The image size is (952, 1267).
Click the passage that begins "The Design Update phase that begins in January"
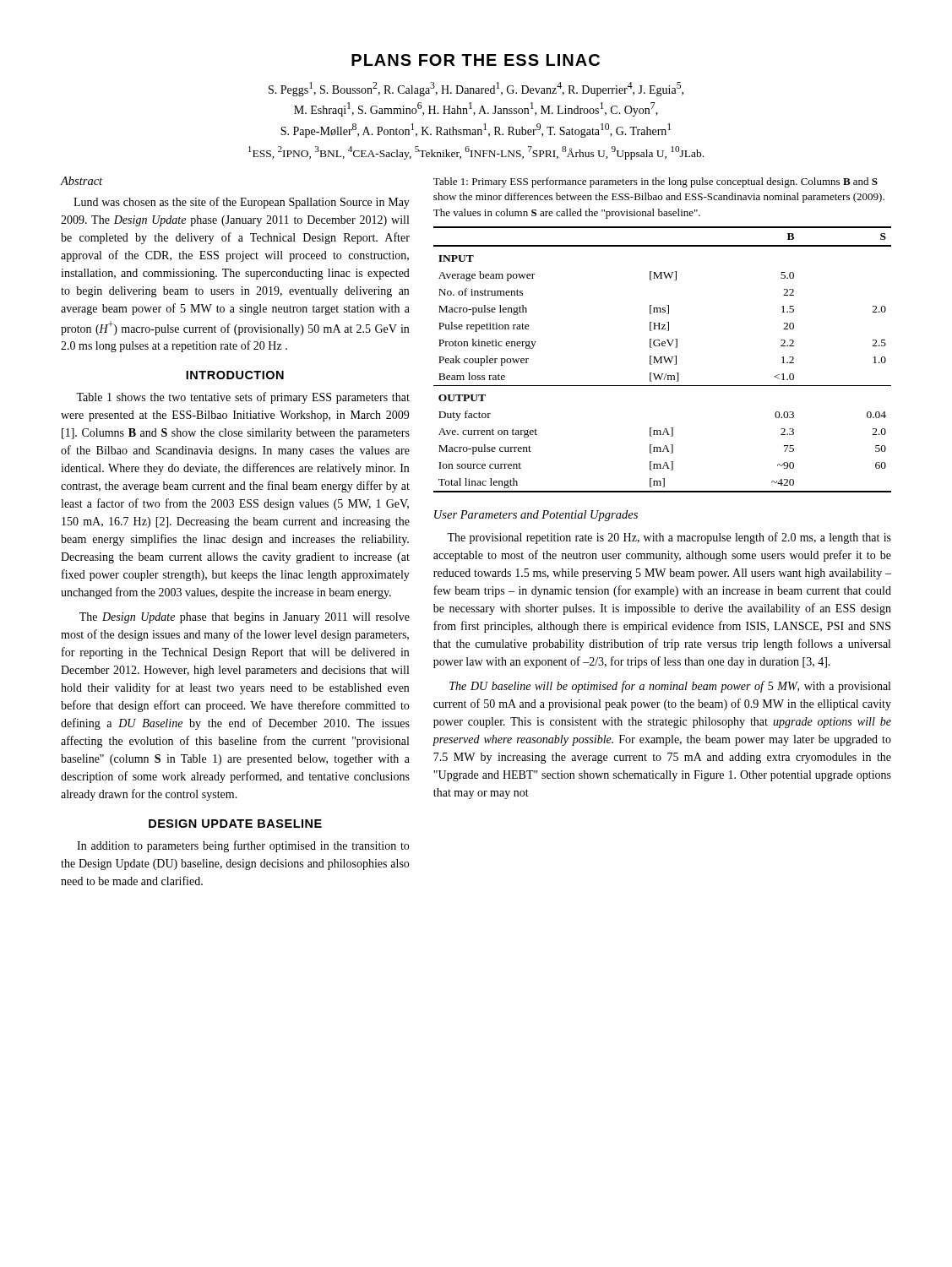click(x=235, y=706)
